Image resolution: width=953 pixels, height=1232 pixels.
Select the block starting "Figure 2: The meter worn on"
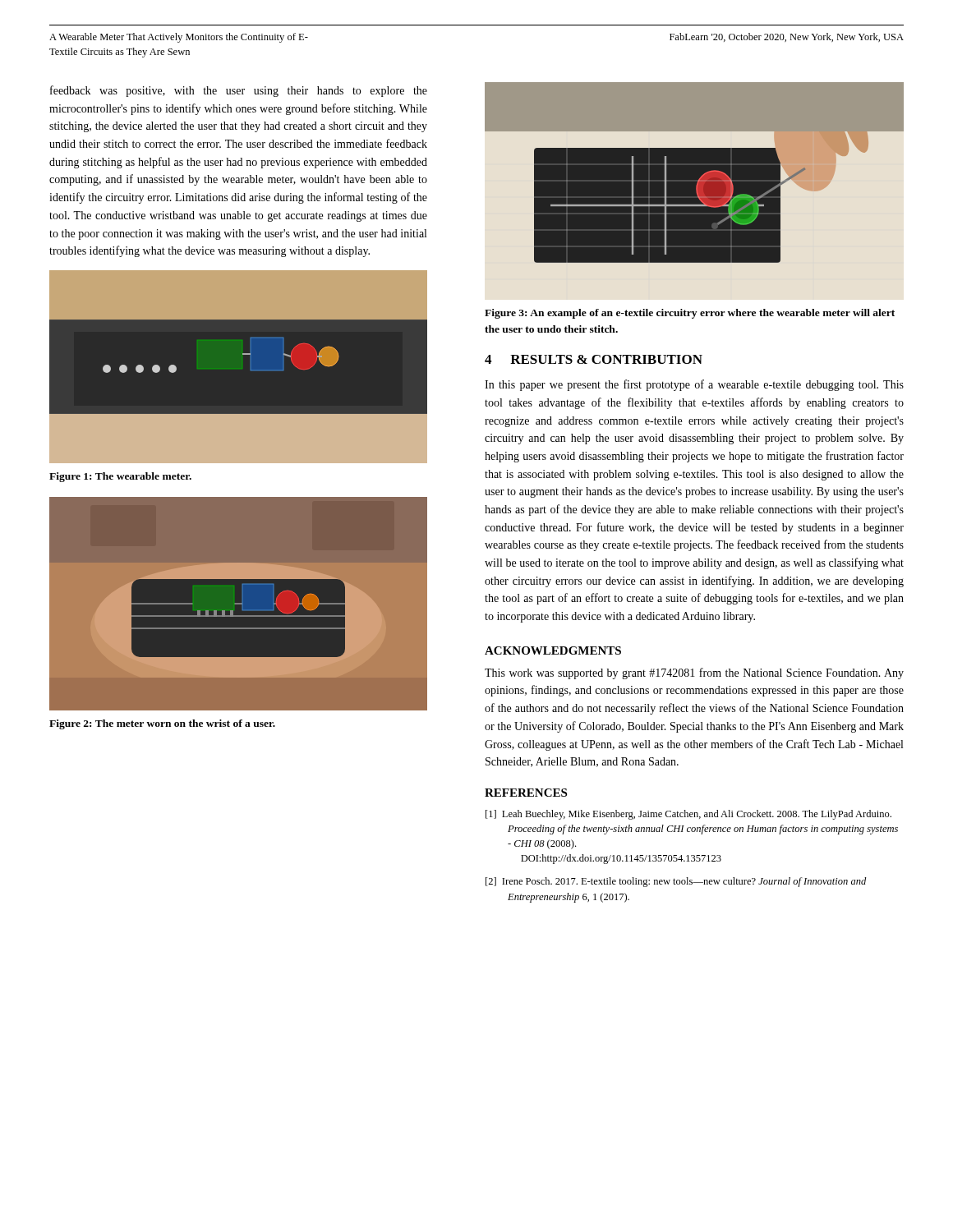(x=162, y=724)
